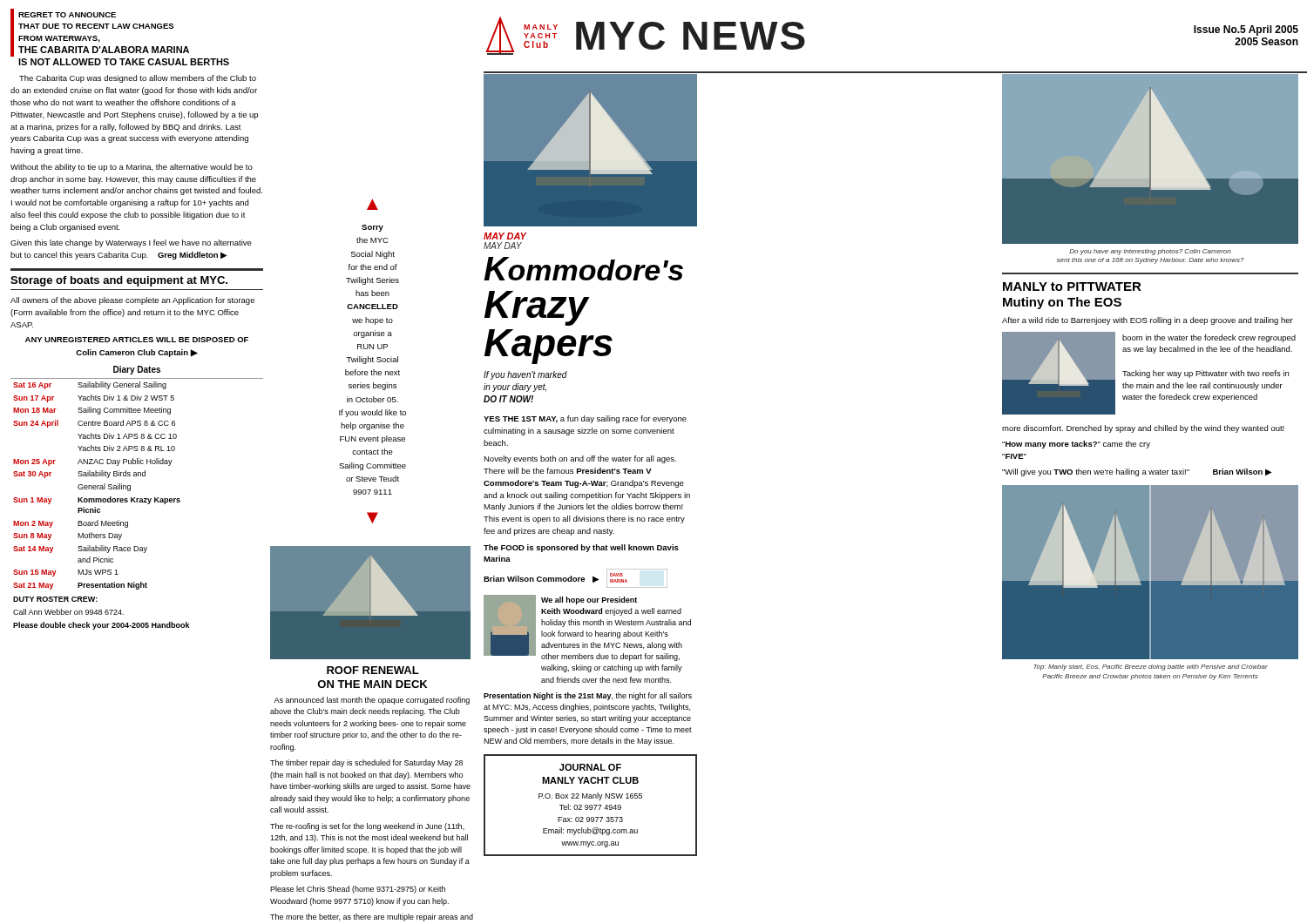The width and height of the screenshot is (1307, 924).
Task: Find the text block with the text "As announced last month the opaque corrugated"
Action: (x=370, y=723)
